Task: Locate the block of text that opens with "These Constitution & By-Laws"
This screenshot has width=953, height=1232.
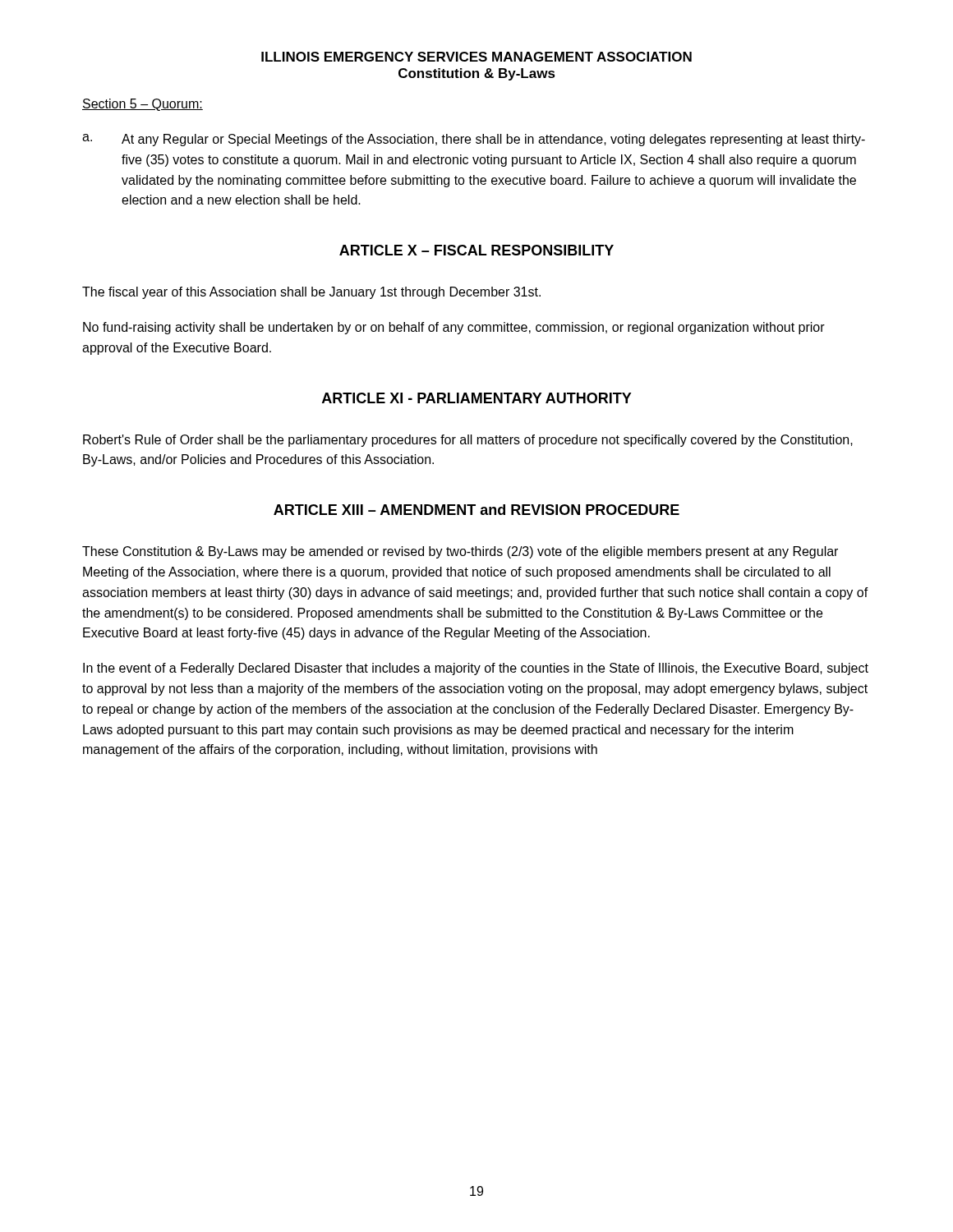Action: (x=475, y=592)
